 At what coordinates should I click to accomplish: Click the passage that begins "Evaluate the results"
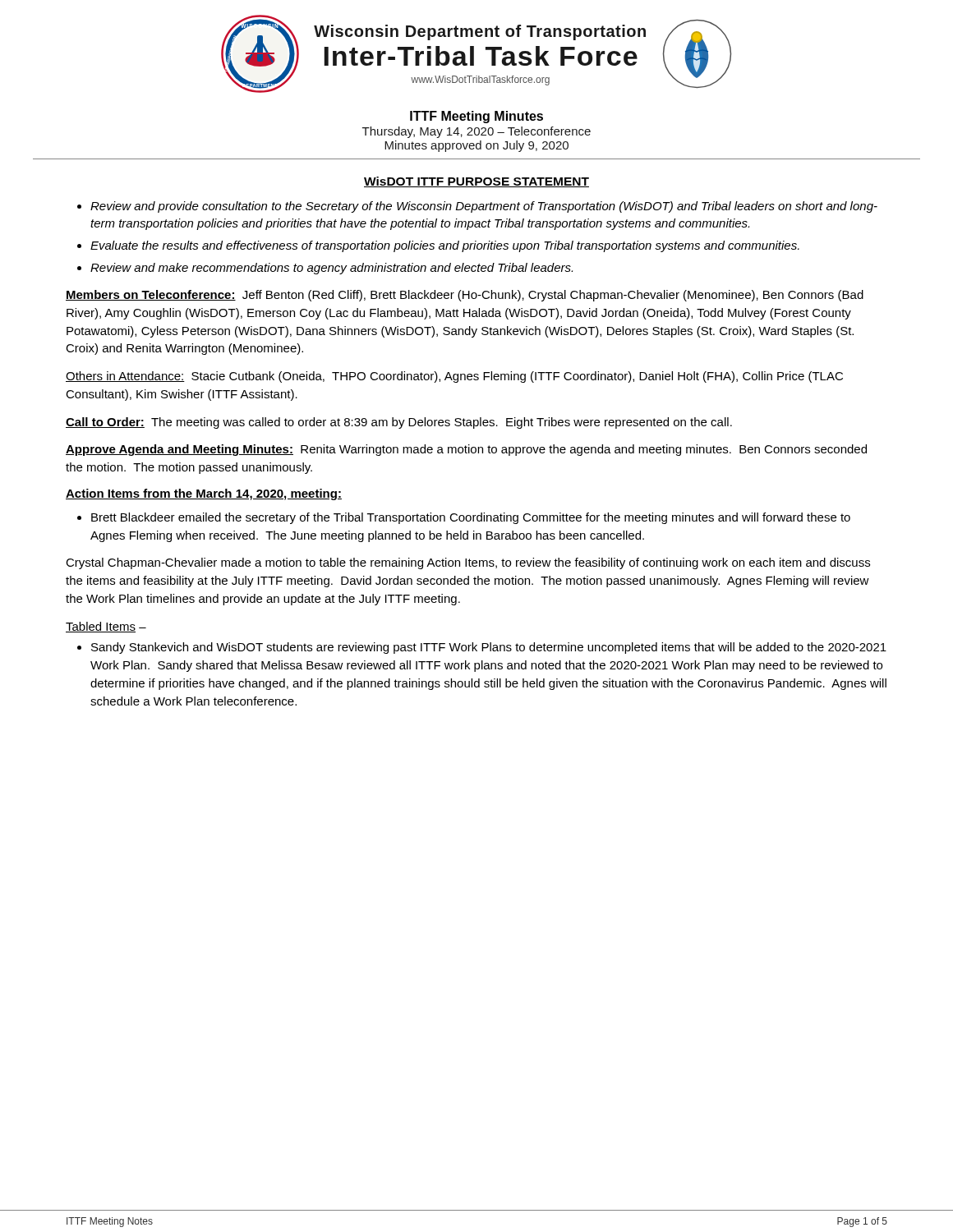click(445, 245)
